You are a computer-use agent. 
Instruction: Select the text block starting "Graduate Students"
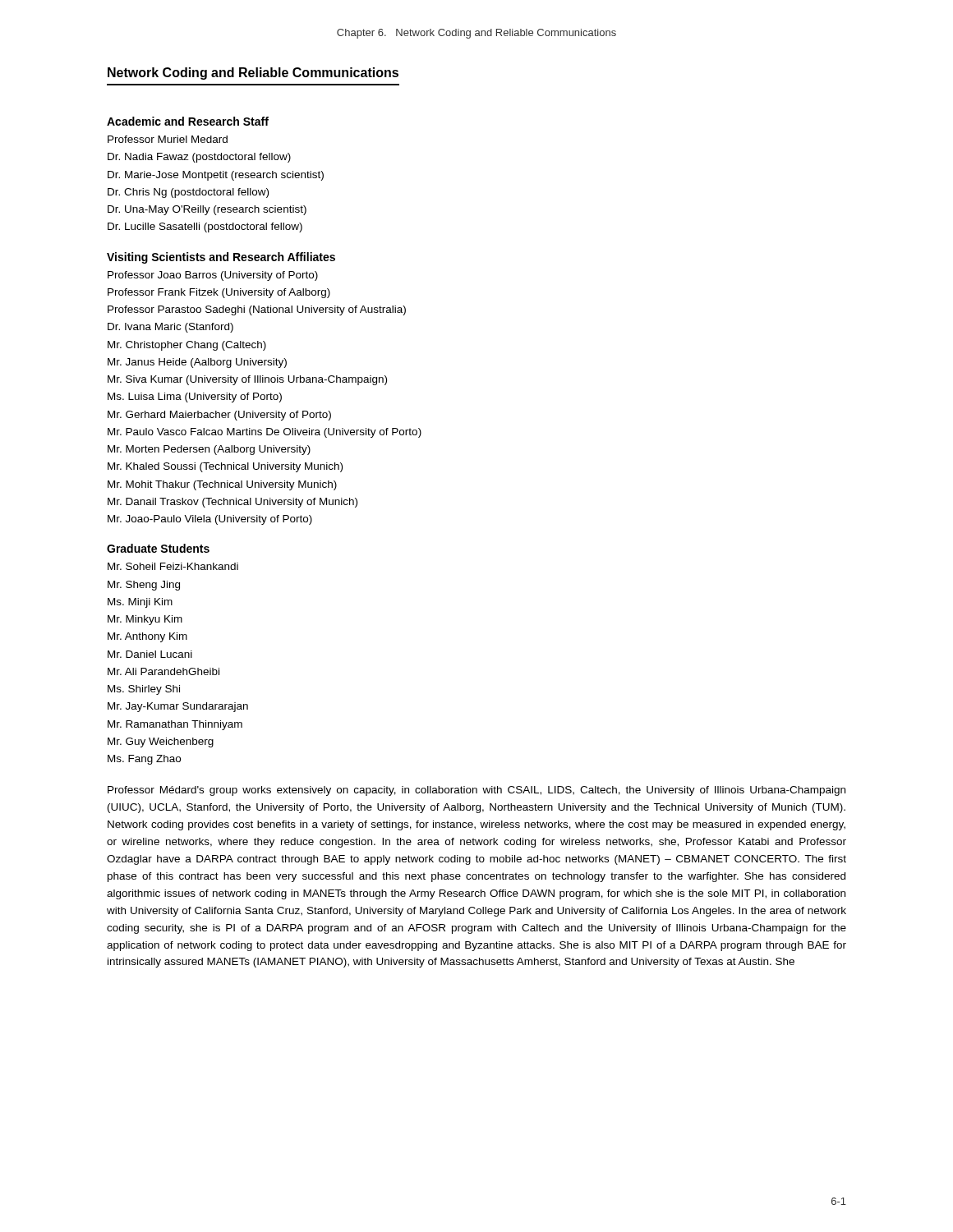coord(158,549)
